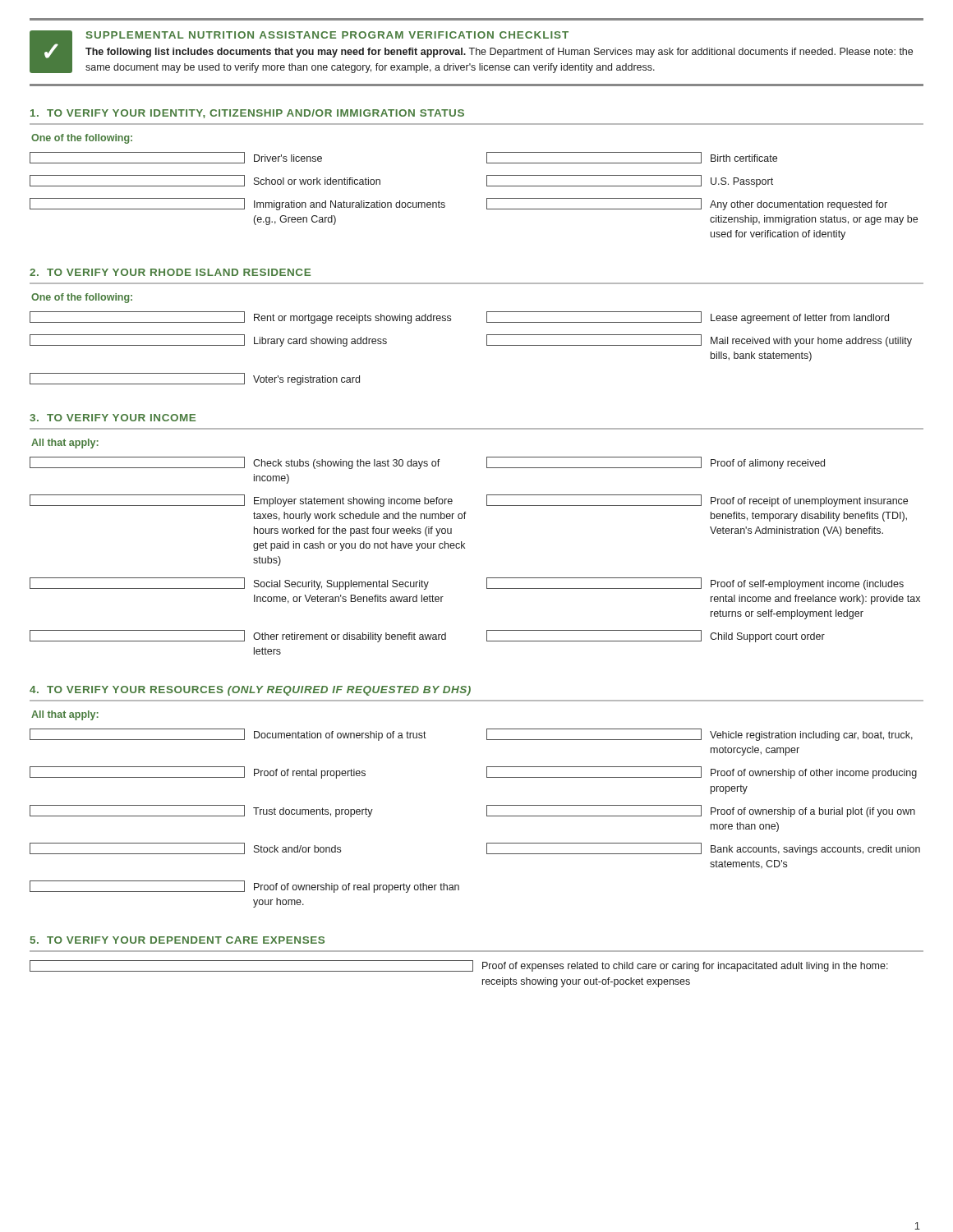The width and height of the screenshot is (953, 1232).
Task: Locate the text "Immigration and Naturalization documents (e.g., Green Card)"
Action: [248, 212]
